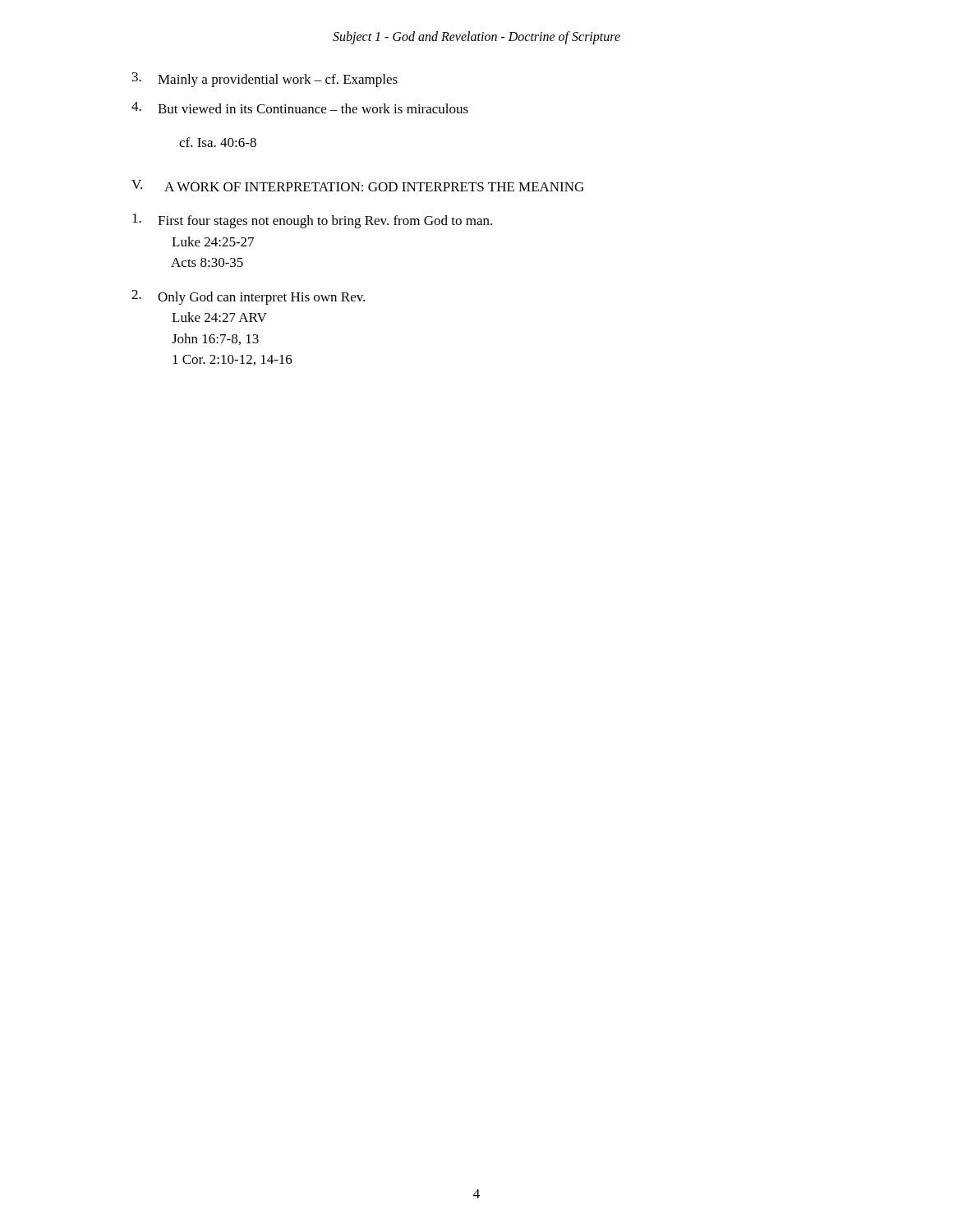This screenshot has height=1232, width=953.
Task: Point to the passage starting "4. But viewed"
Action: point(300,109)
